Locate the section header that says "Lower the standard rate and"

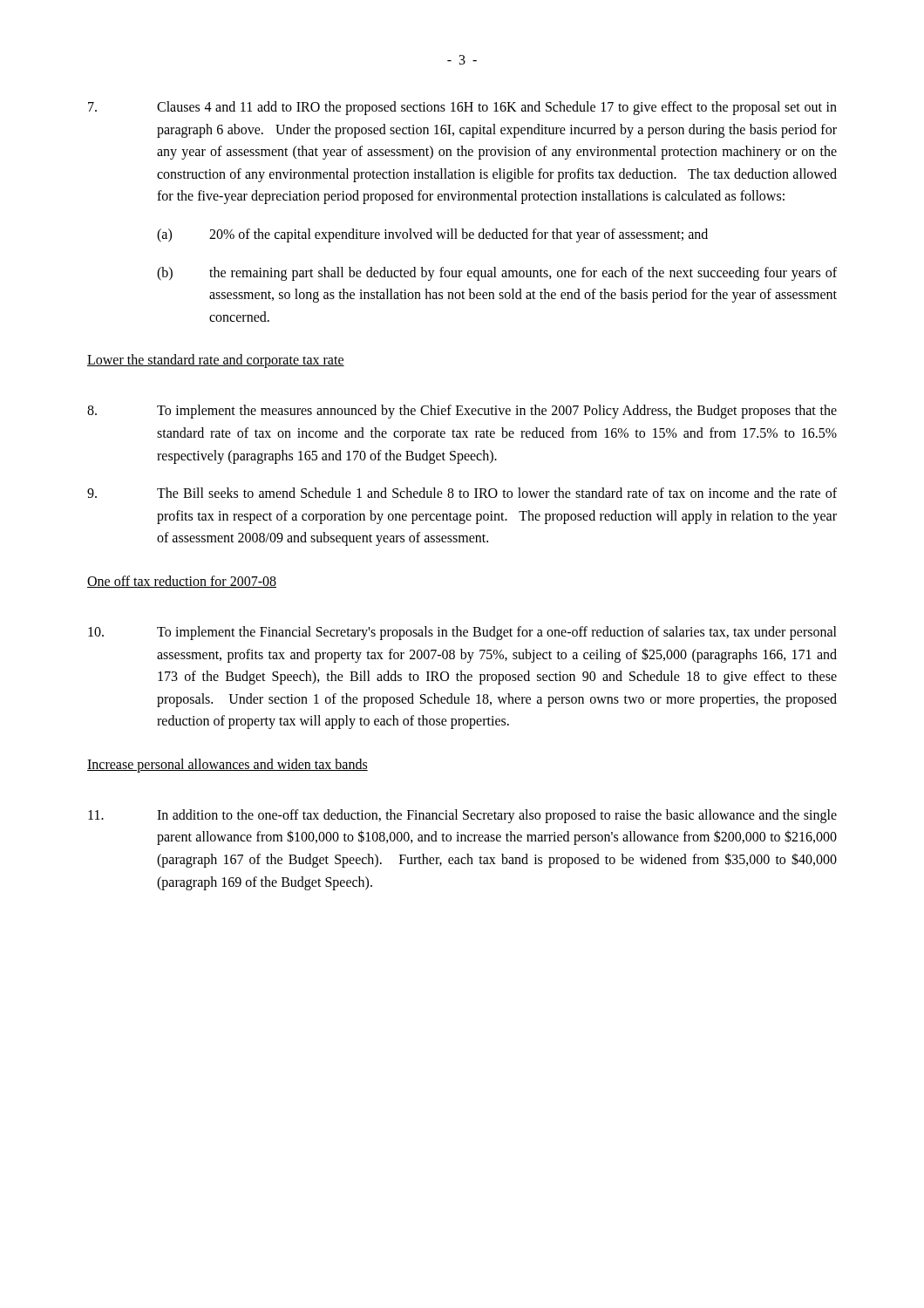coord(216,360)
